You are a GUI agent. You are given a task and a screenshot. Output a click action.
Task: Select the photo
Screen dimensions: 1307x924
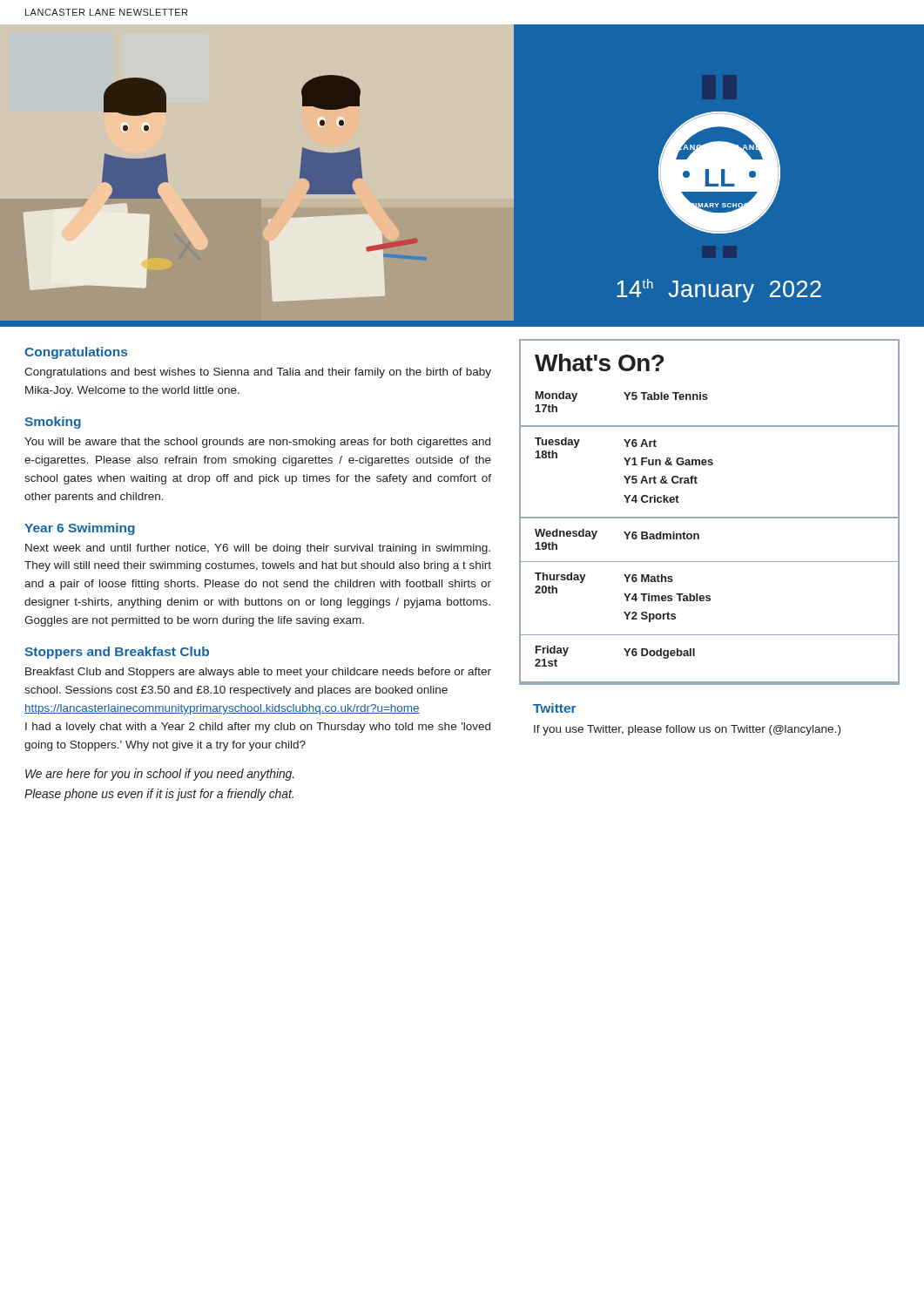click(x=257, y=173)
